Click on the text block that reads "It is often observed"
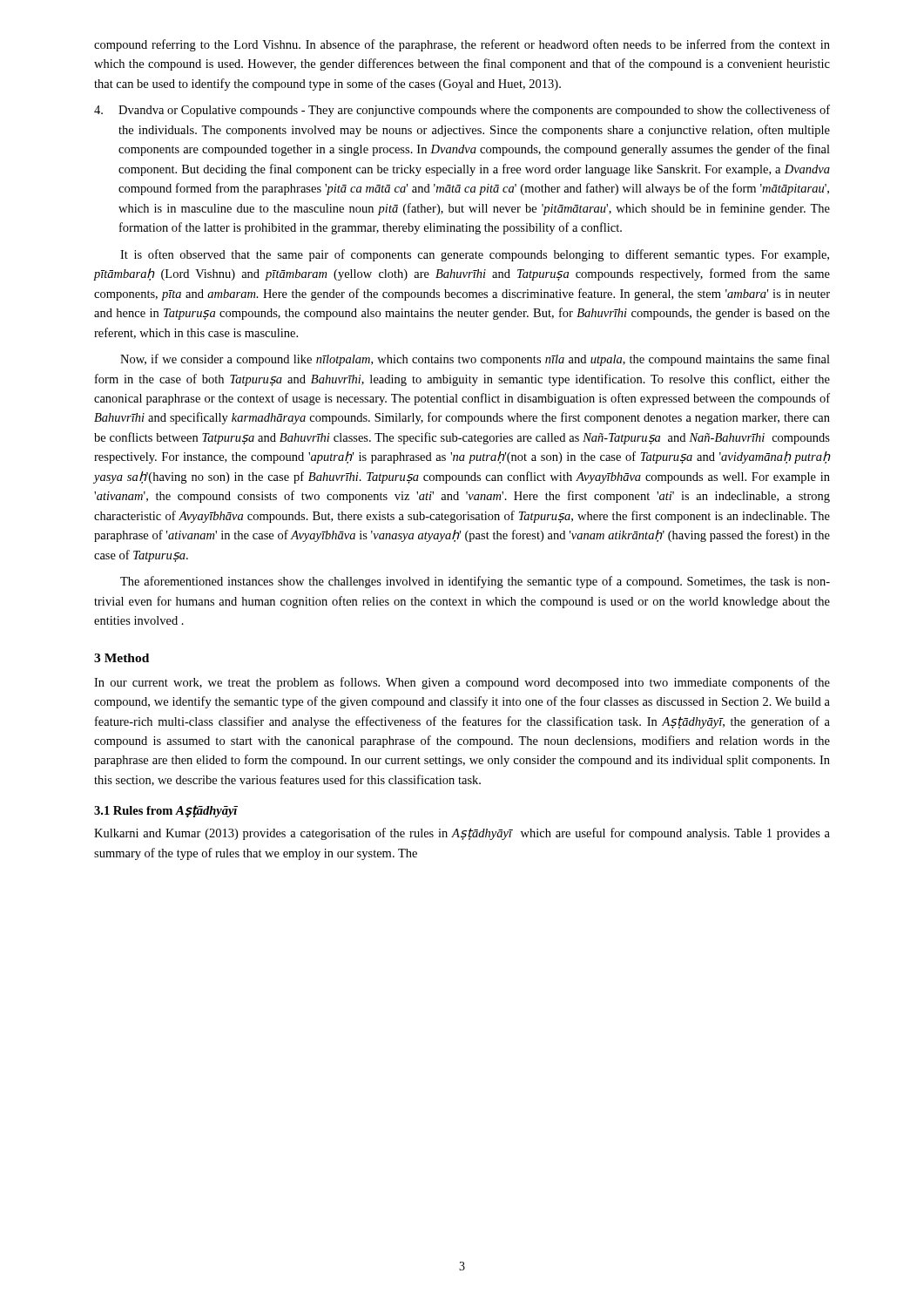Viewport: 924px width, 1307px height. click(462, 293)
